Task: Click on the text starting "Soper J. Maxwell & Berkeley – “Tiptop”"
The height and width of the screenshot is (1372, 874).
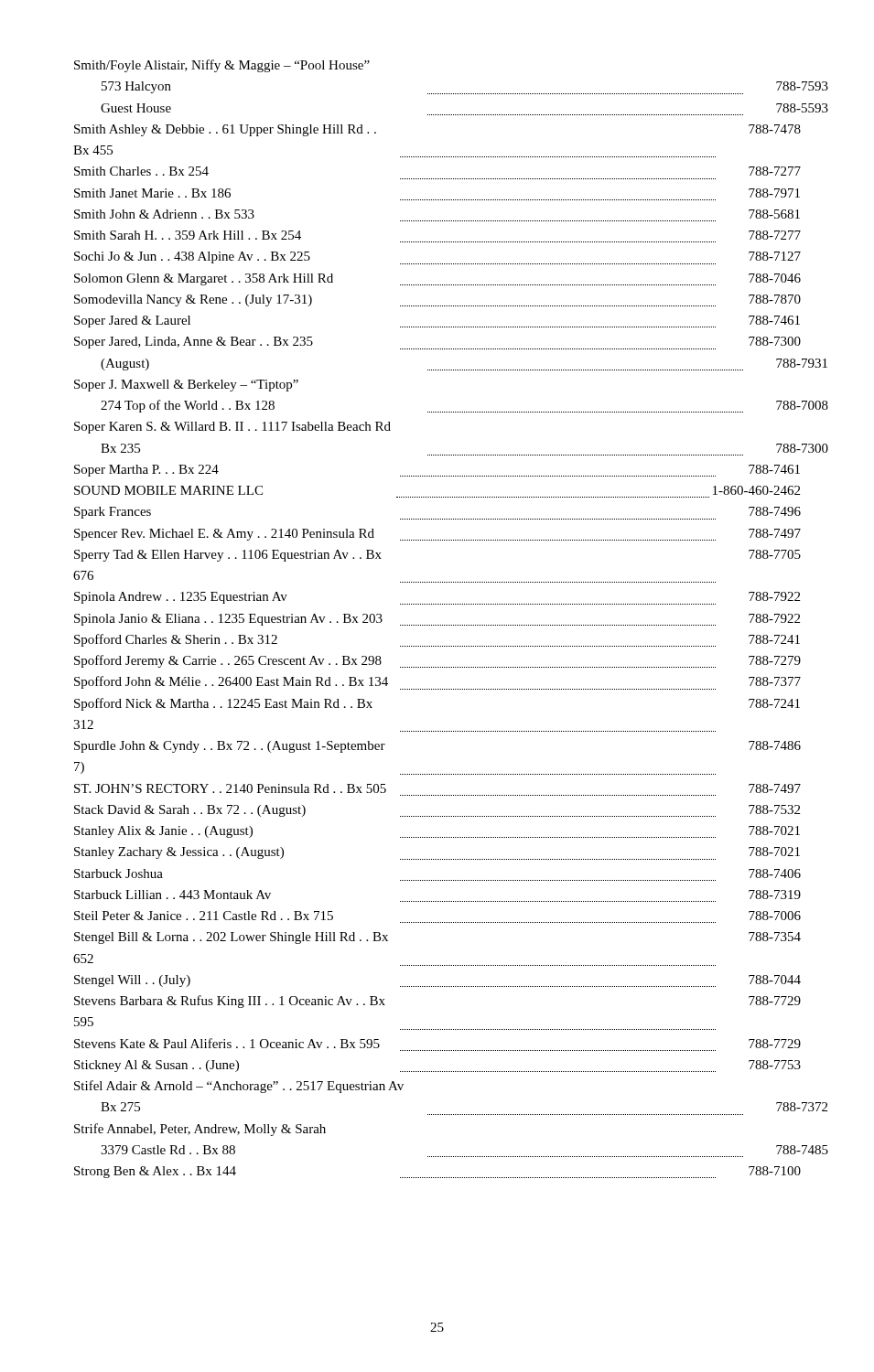Action: (186, 386)
